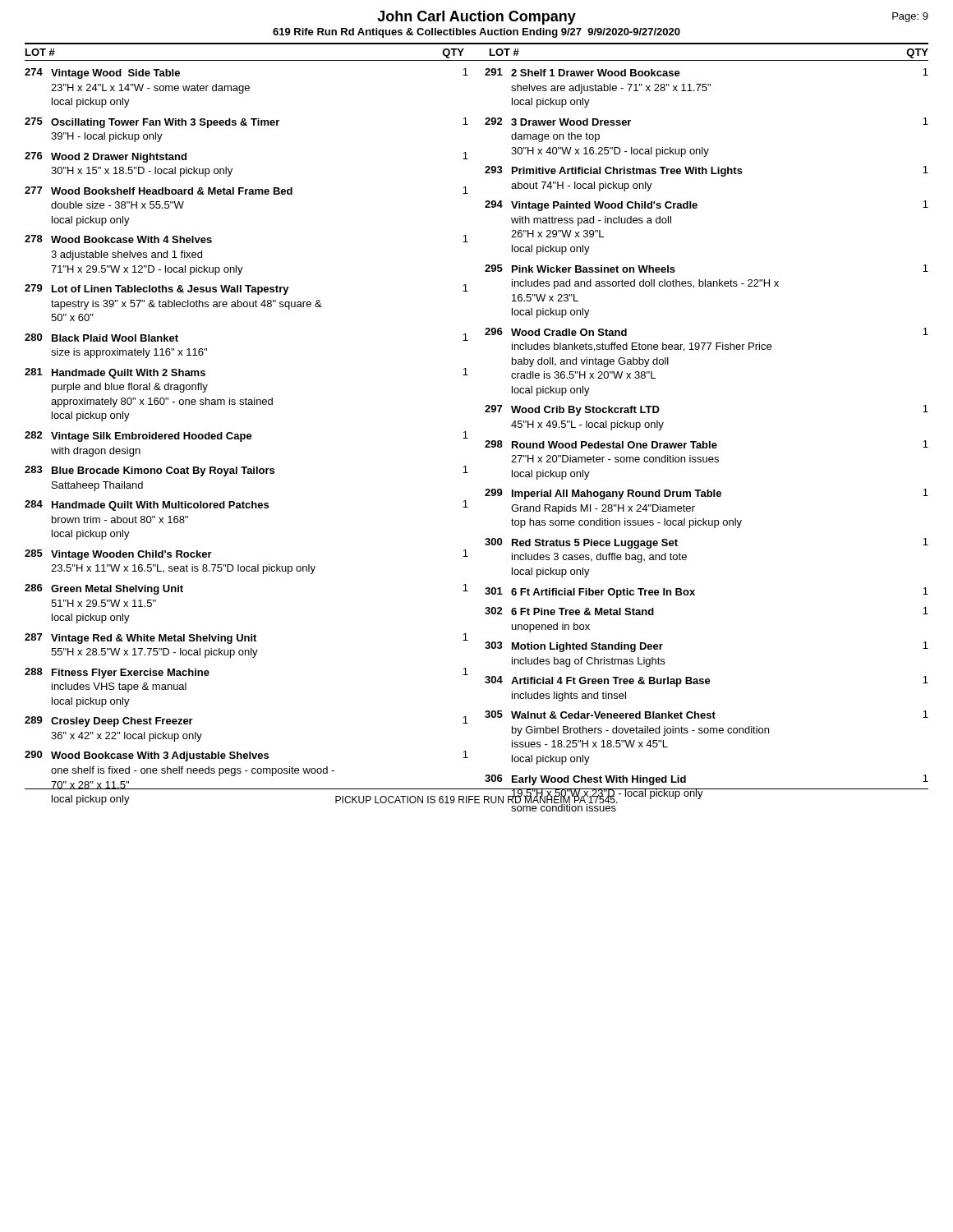Select the text block starting "285 Vintage Wooden Child's"
The height and width of the screenshot is (1232, 953).
(x=246, y=561)
